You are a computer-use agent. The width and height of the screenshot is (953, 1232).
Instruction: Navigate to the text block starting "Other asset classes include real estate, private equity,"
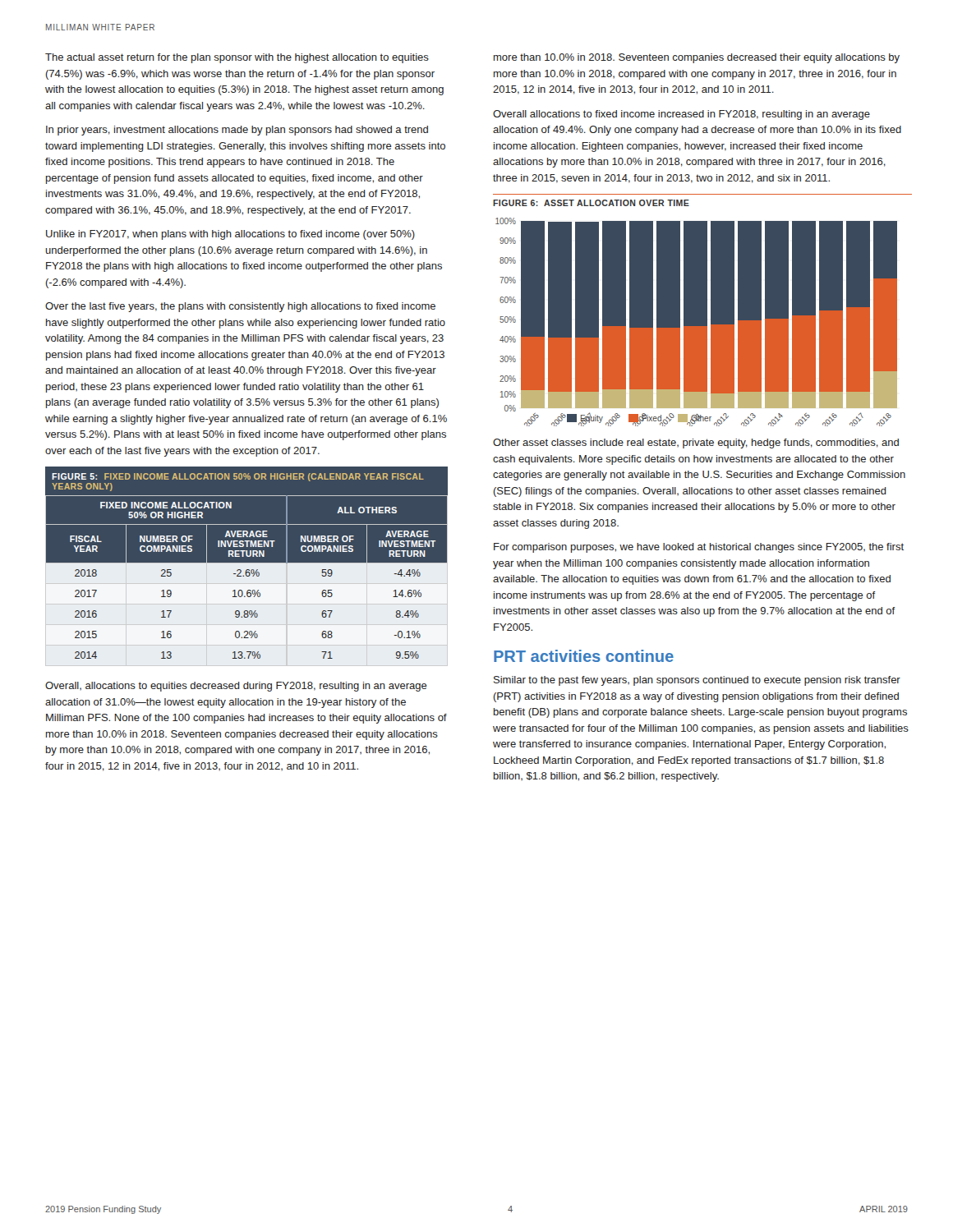[702, 483]
